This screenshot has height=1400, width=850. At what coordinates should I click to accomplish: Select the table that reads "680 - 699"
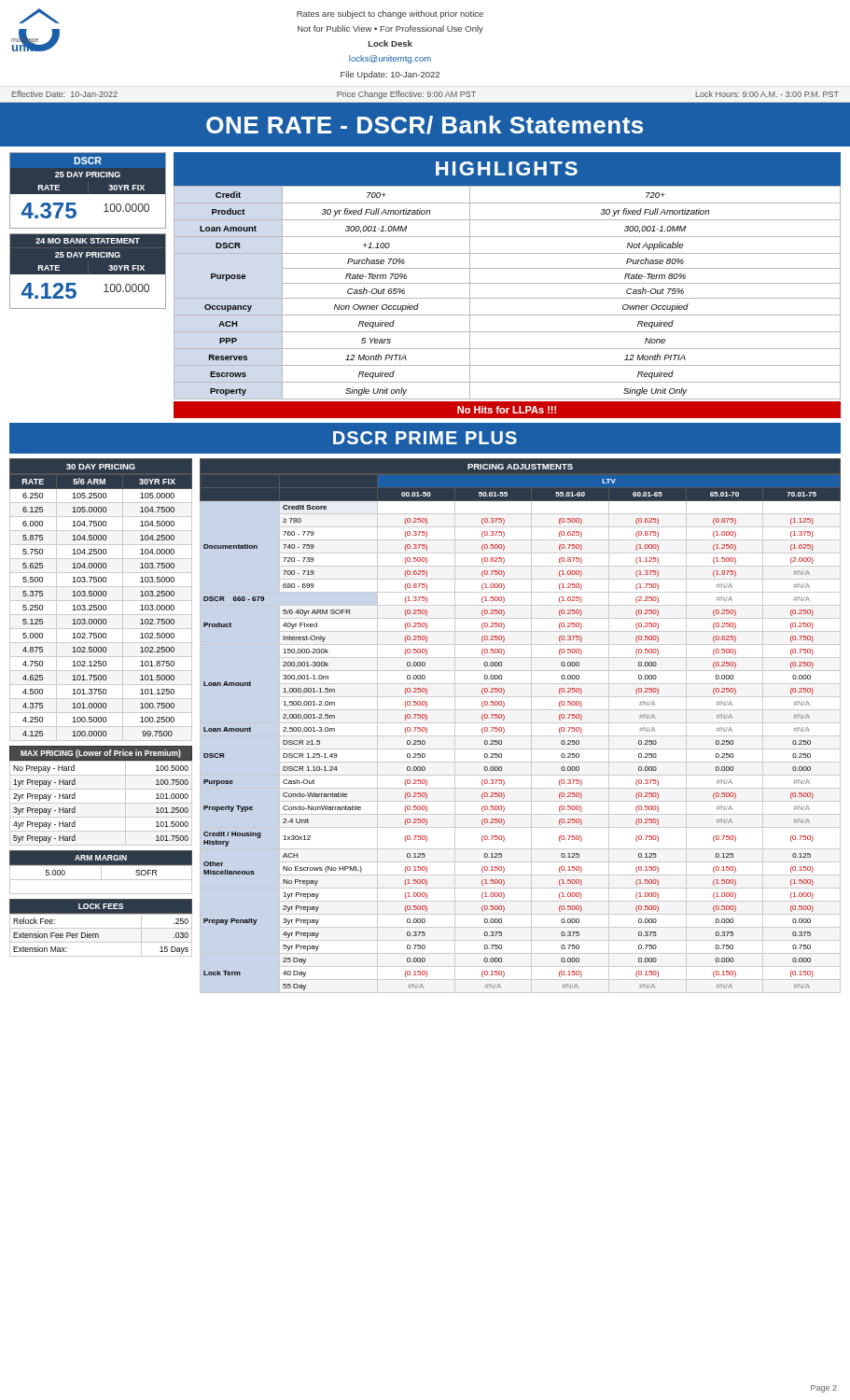(520, 725)
